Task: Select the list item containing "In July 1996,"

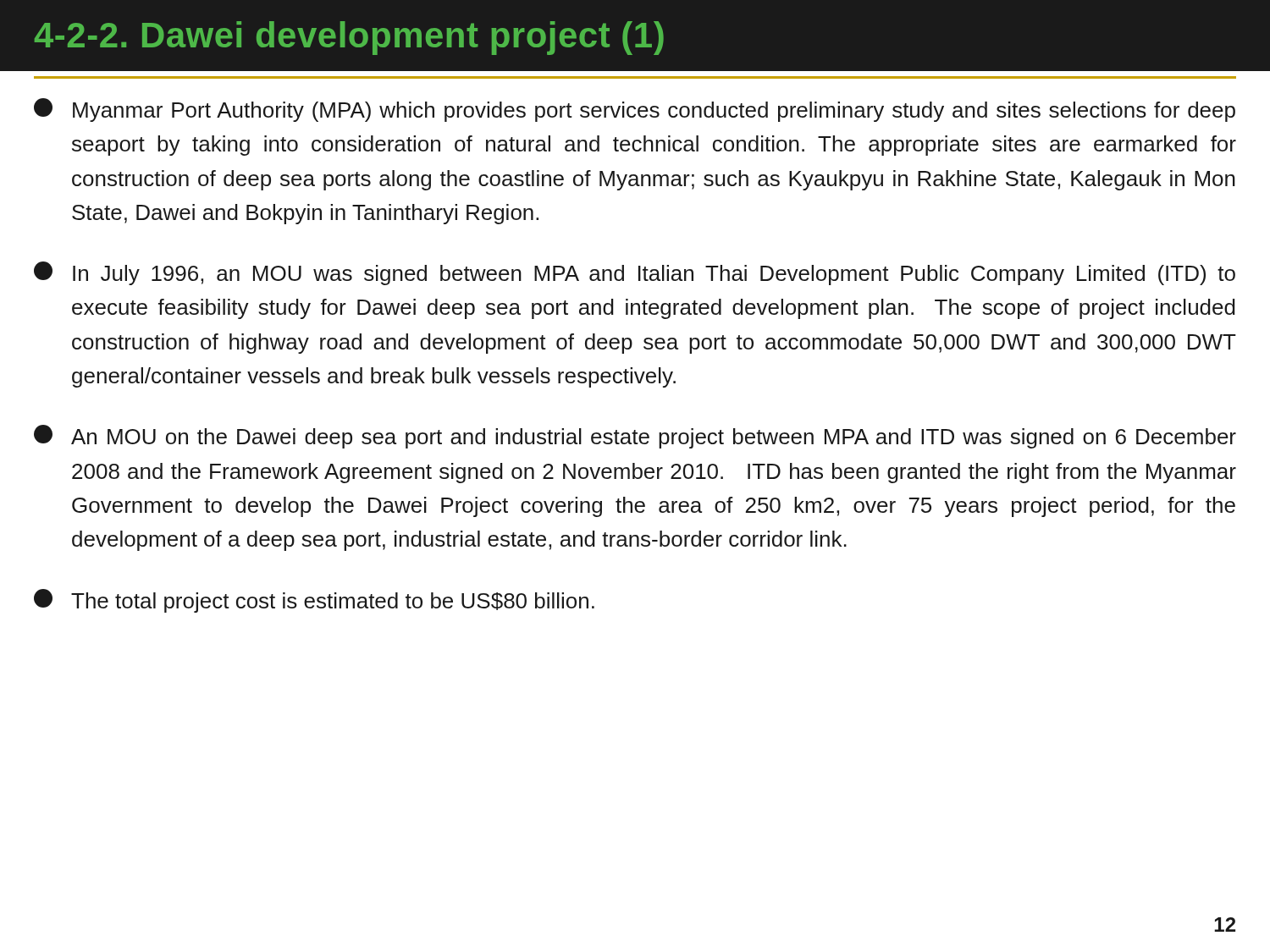Action: pos(635,325)
